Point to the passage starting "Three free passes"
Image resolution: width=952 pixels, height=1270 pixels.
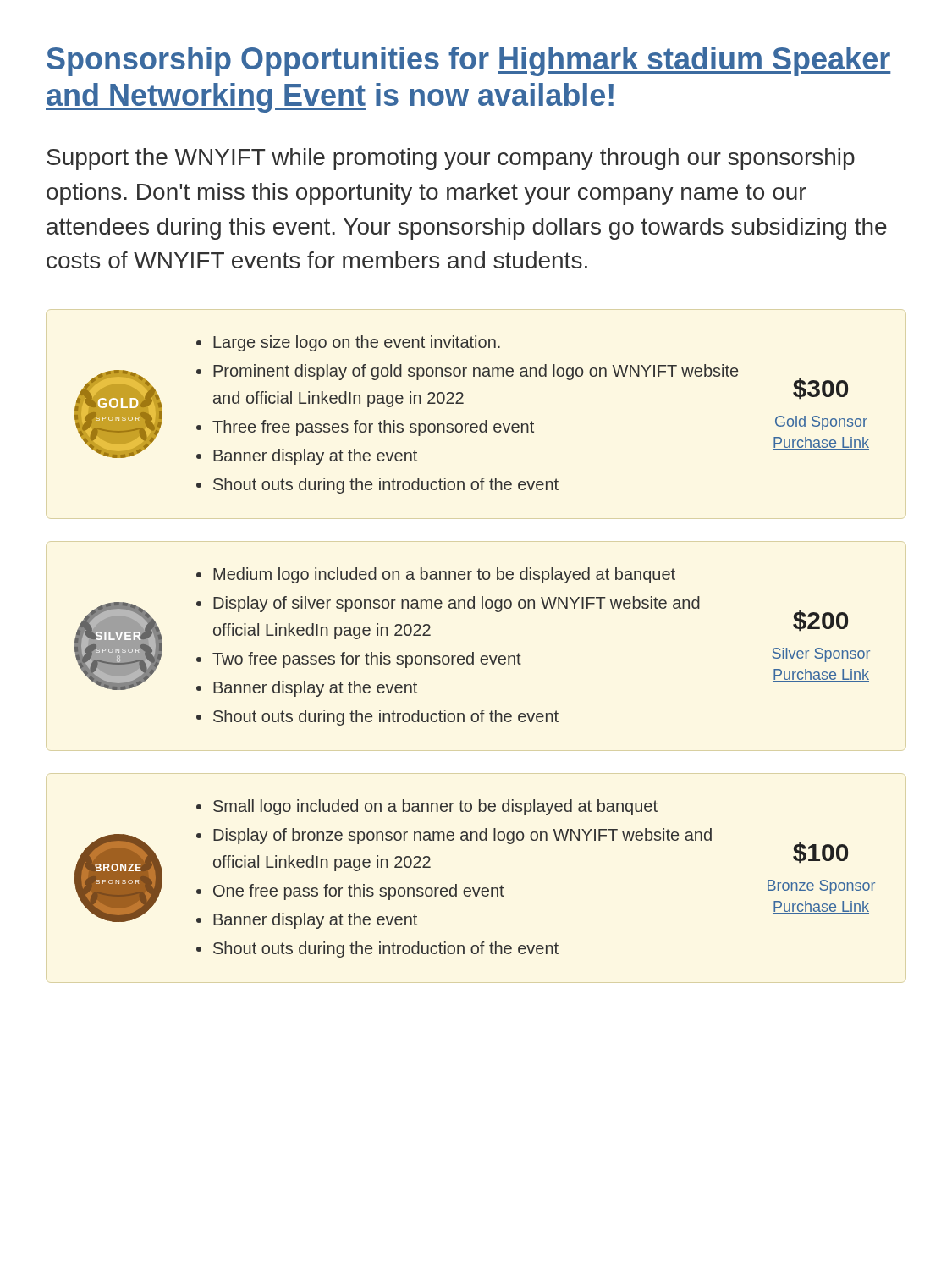click(x=373, y=427)
